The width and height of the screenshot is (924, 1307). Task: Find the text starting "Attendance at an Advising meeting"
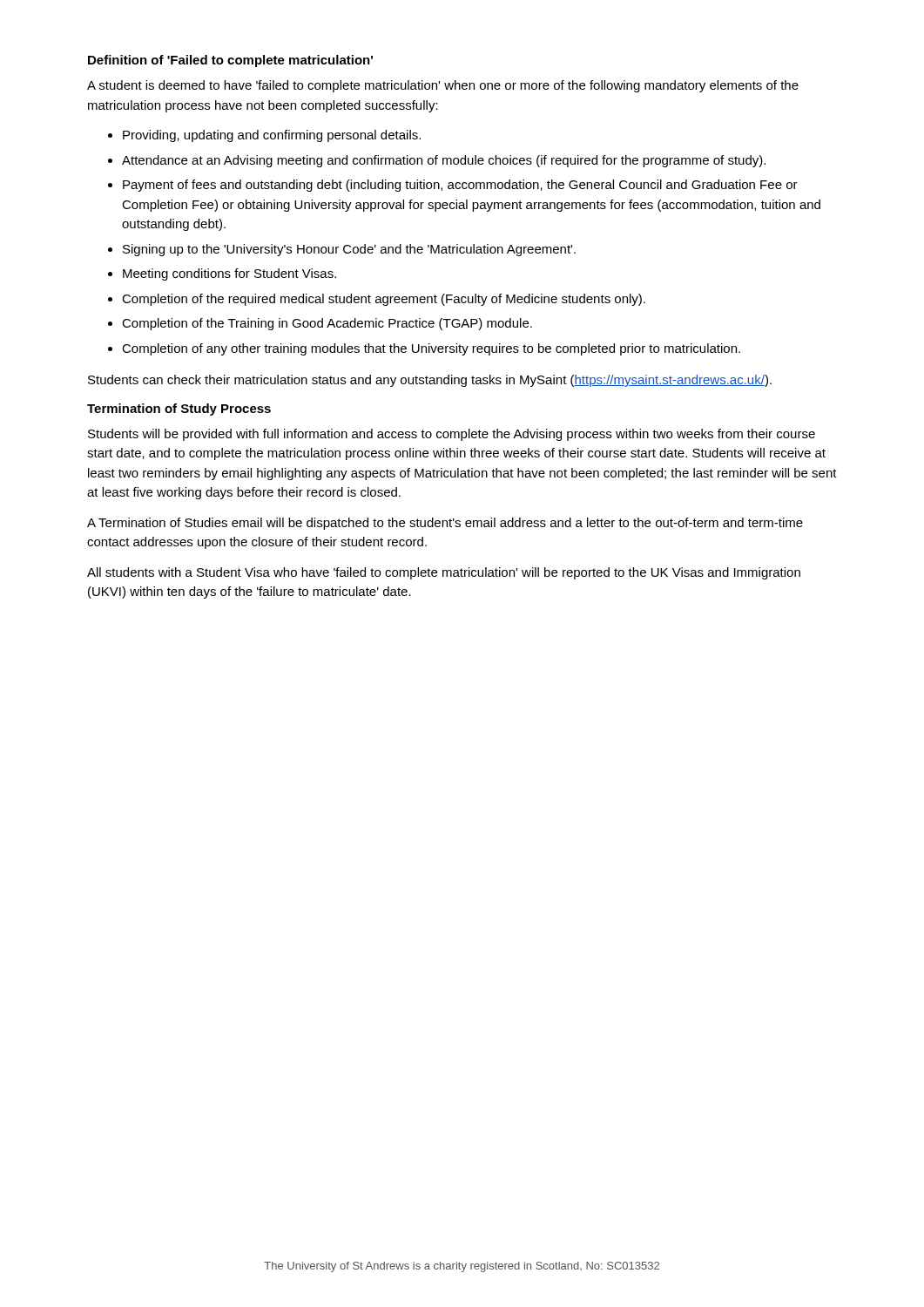click(x=444, y=159)
